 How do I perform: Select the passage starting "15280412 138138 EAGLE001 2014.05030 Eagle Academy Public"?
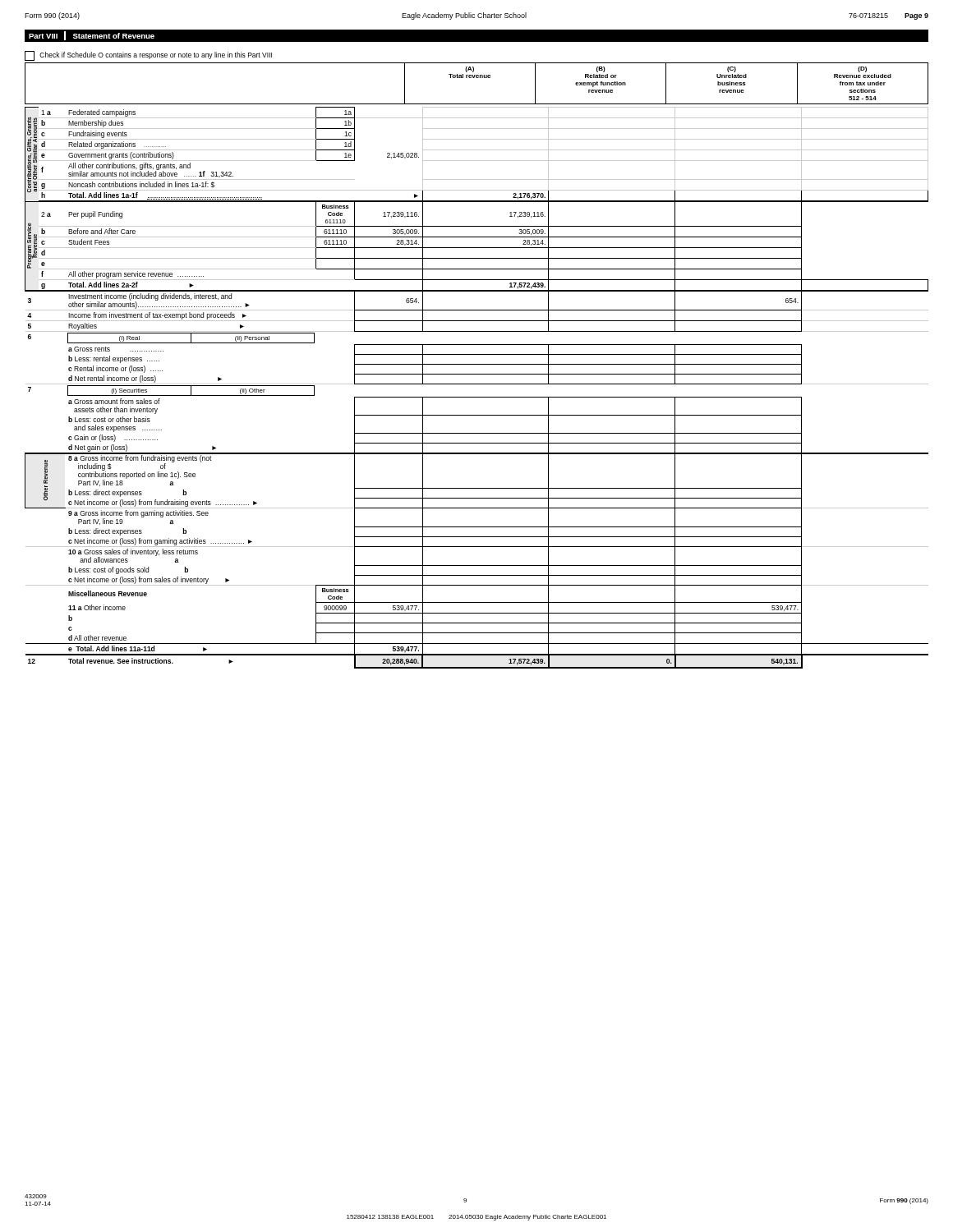[x=476, y=1217]
